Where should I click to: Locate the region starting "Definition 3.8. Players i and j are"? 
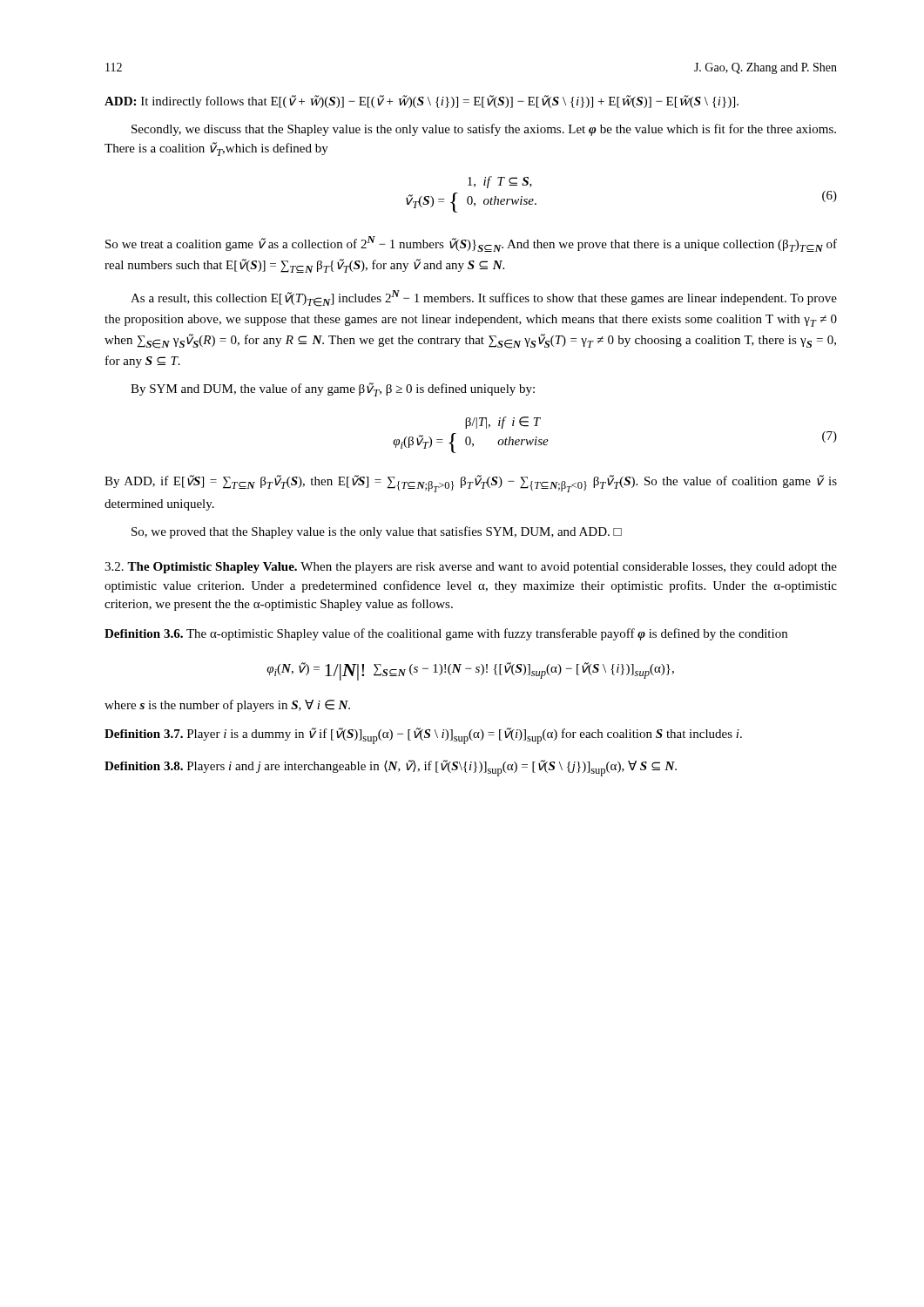click(x=471, y=767)
